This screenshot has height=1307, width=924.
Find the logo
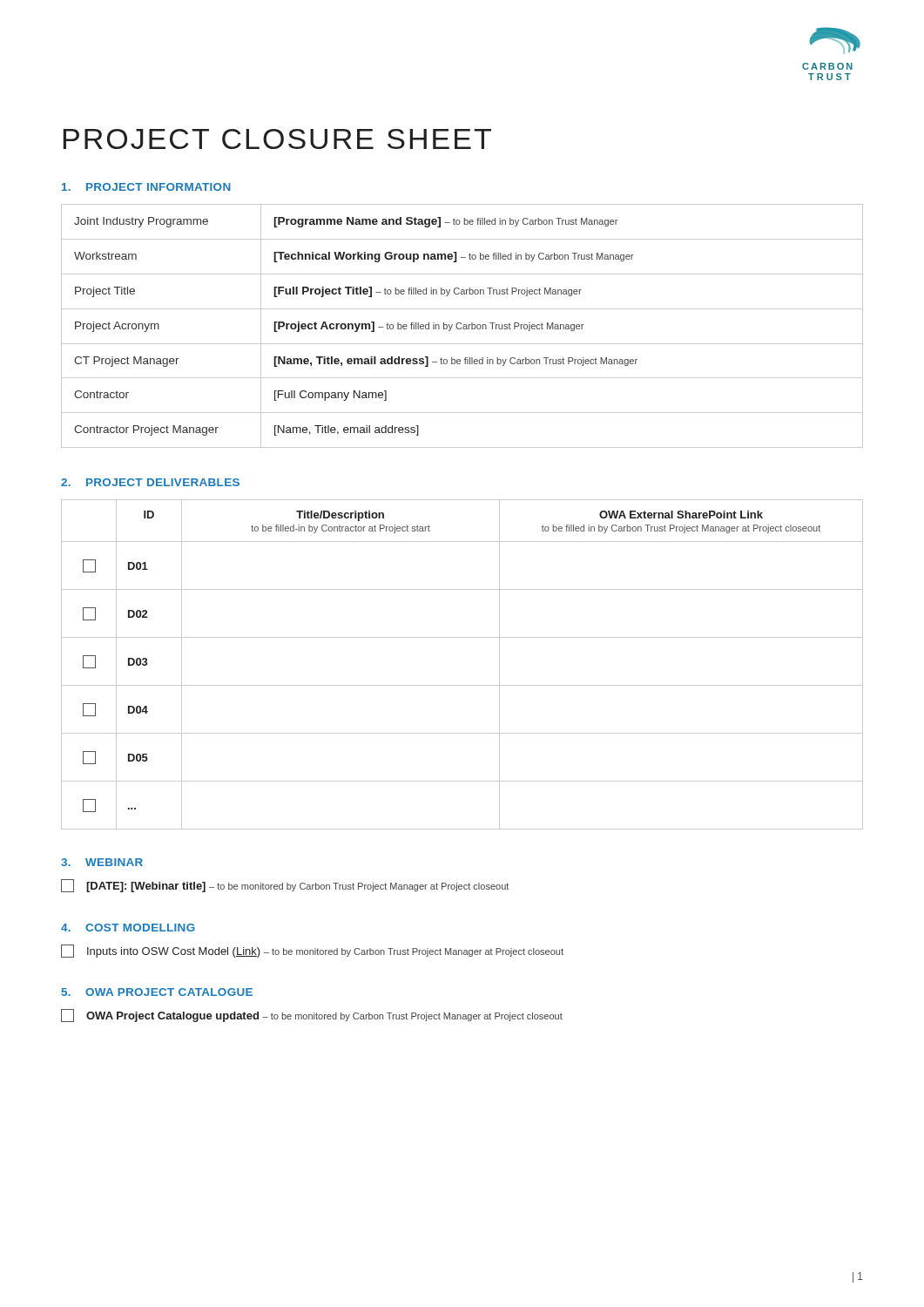point(824,53)
